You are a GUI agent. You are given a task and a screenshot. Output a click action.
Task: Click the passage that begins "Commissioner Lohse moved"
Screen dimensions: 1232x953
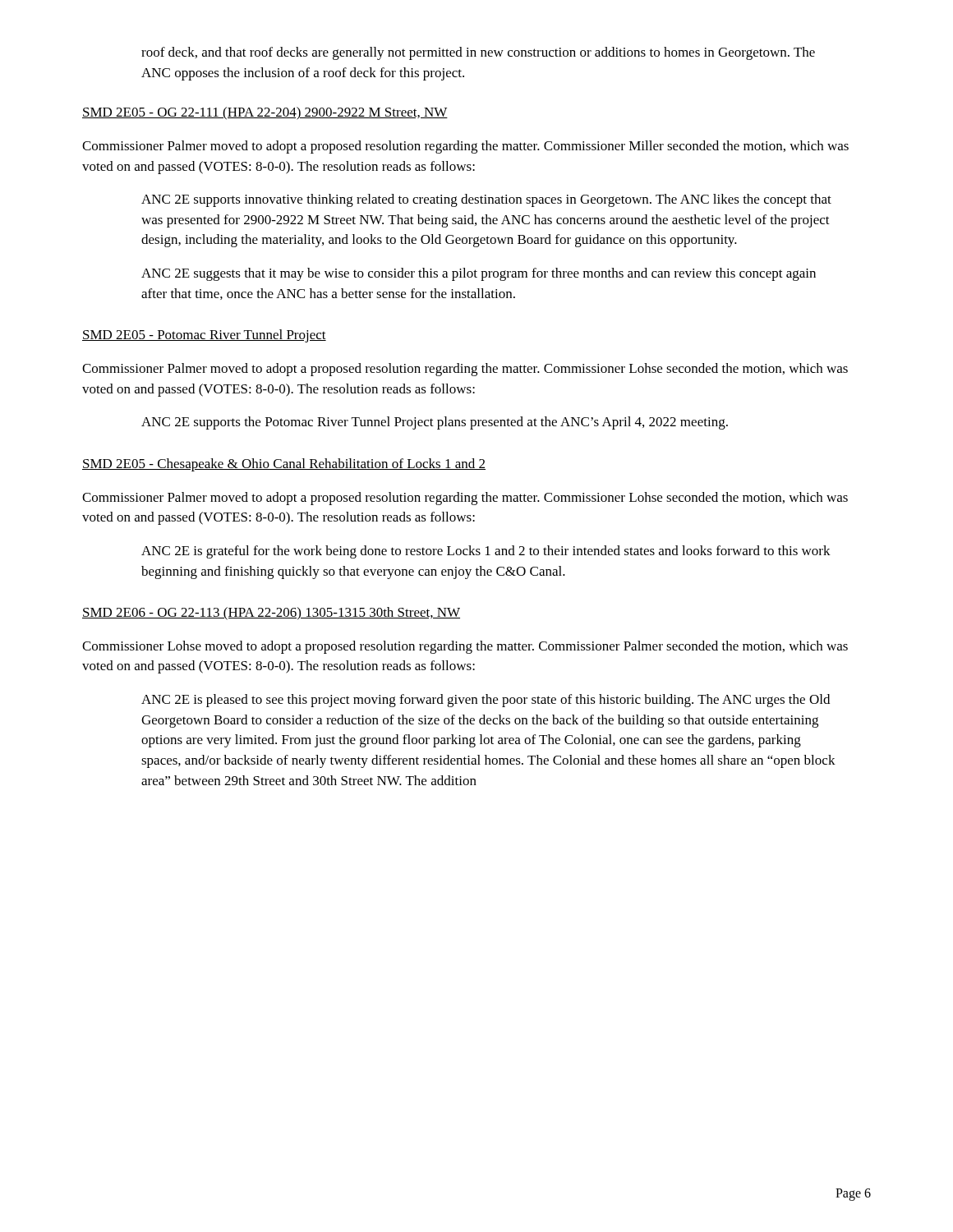pyautogui.click(x=465, y=656)
